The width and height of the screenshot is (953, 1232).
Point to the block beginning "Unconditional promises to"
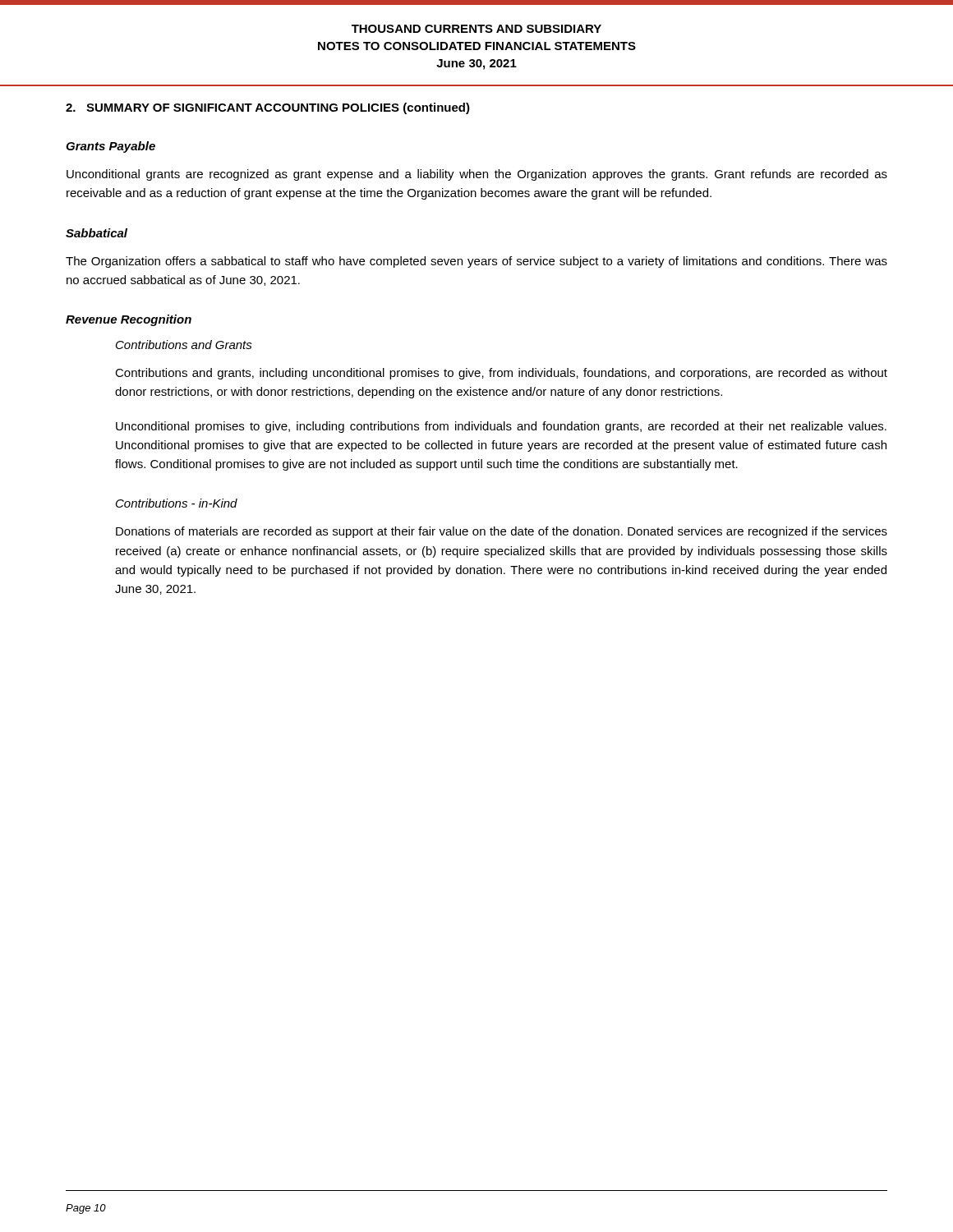(501, 445)
